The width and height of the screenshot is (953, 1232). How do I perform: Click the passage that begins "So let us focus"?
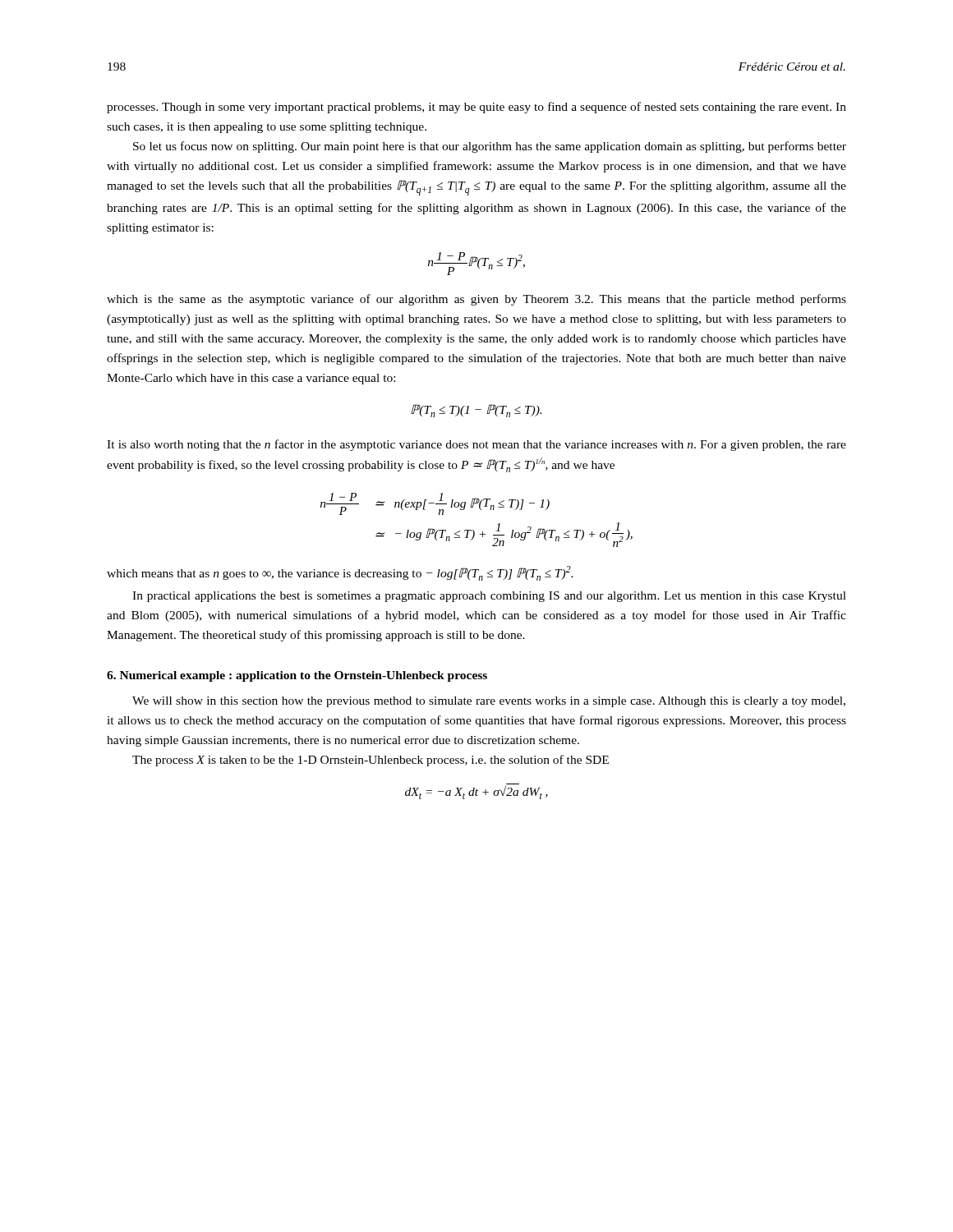point(476,187)
